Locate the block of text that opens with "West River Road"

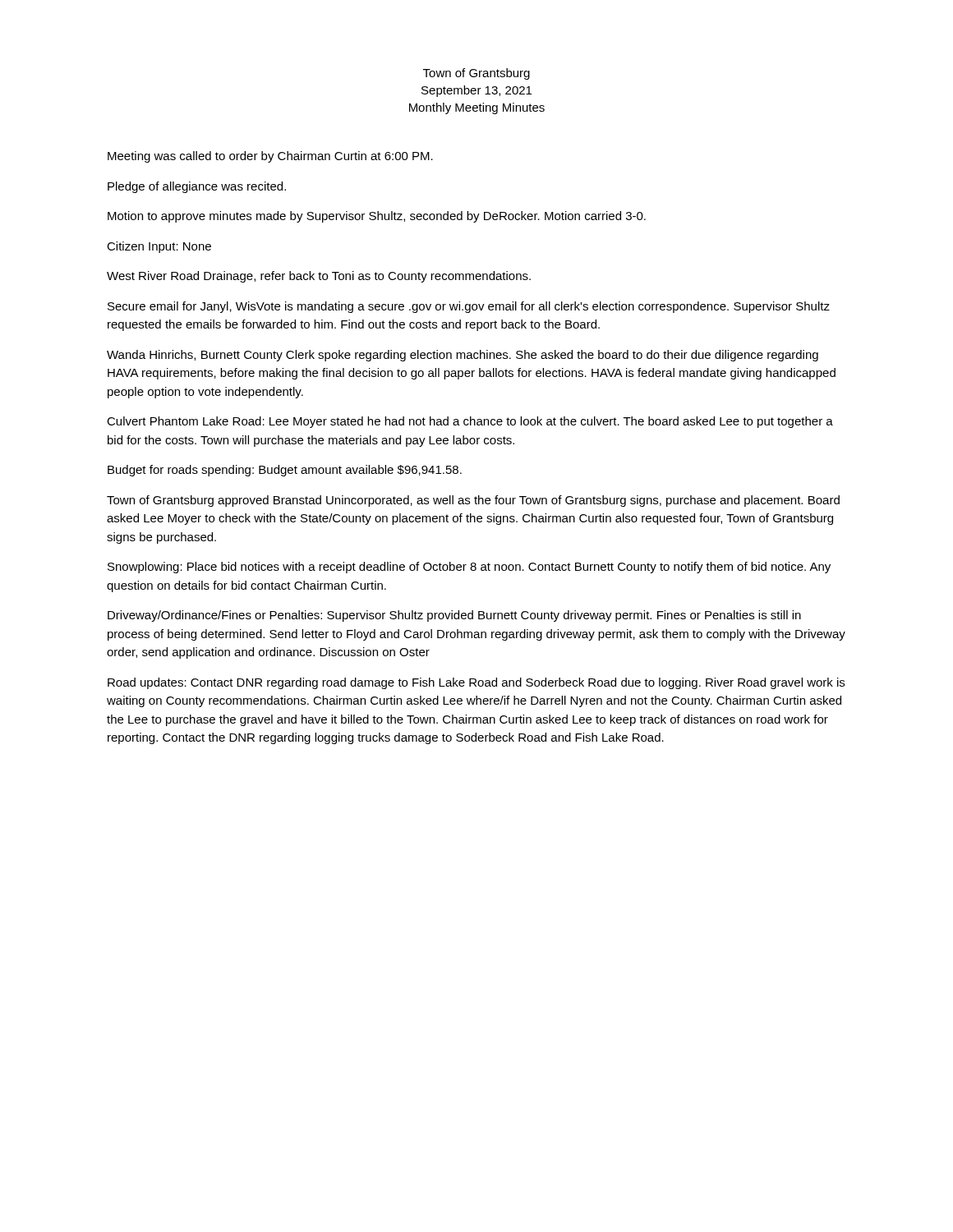[x=319, y=276]
